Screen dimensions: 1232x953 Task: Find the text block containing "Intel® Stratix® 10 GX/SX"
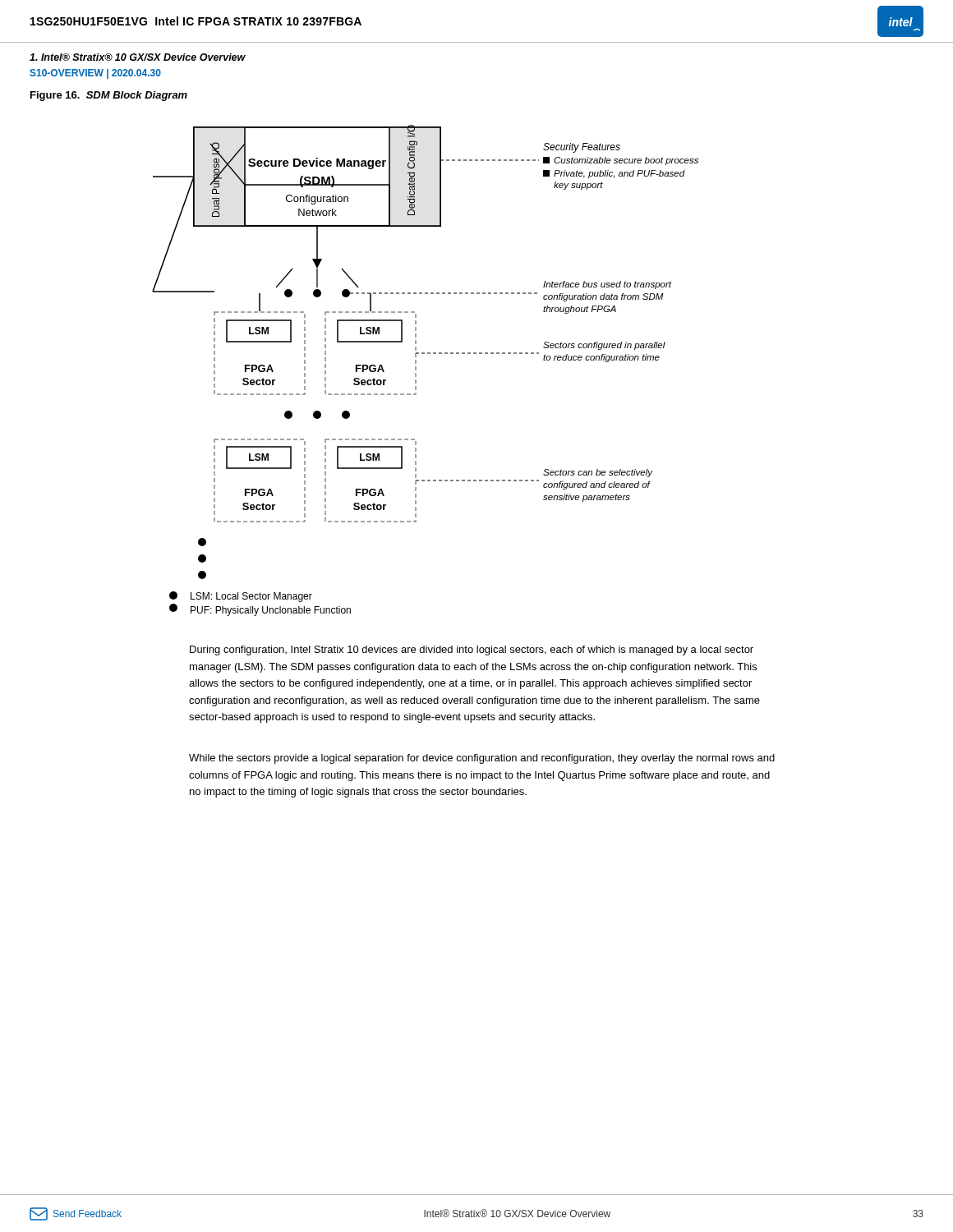point(137,65)
